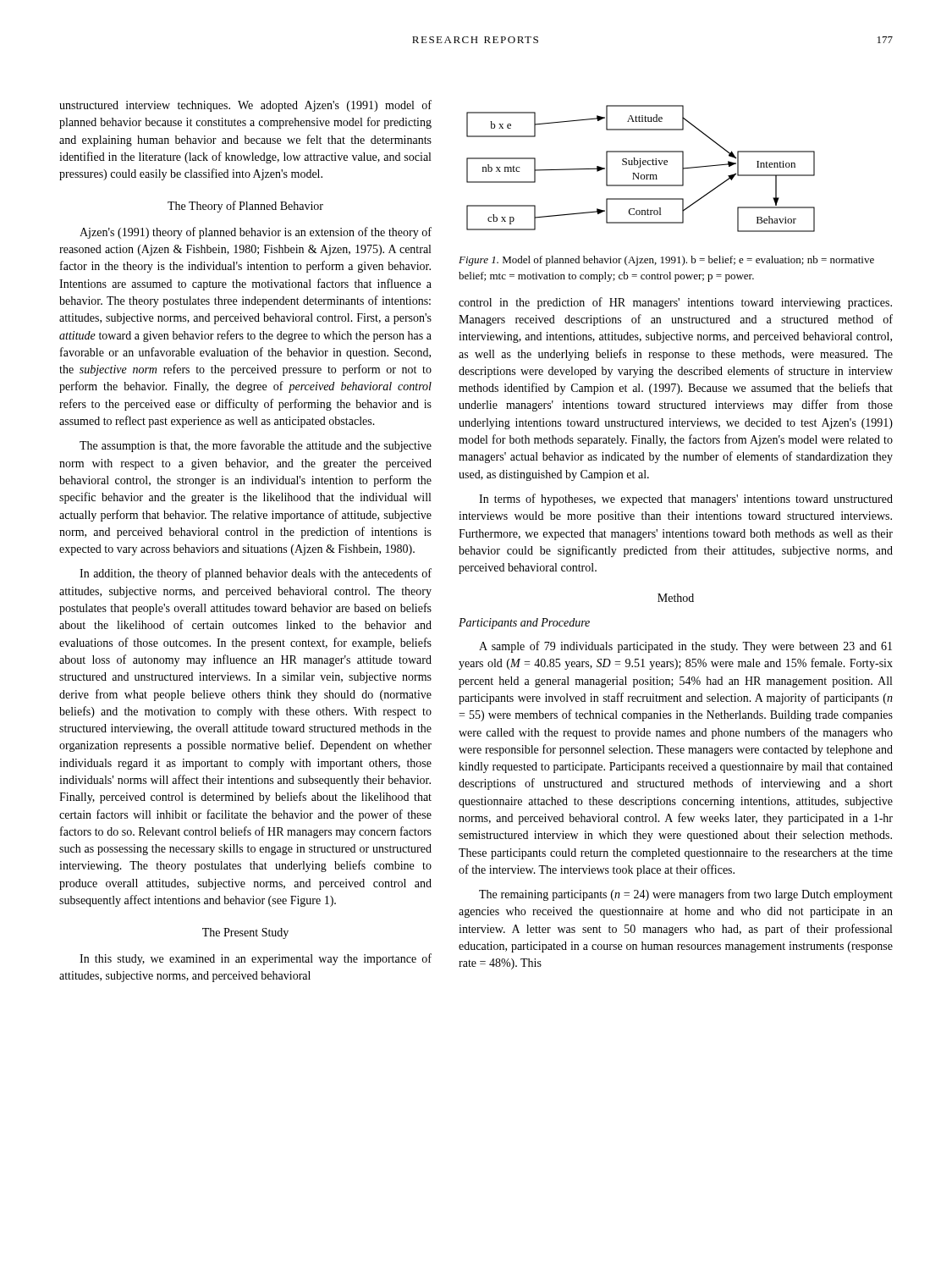Viewport: 952px width, 1270px height.
Task: Find the text block with the text "In this study, we examined in"
Action: 245,968
